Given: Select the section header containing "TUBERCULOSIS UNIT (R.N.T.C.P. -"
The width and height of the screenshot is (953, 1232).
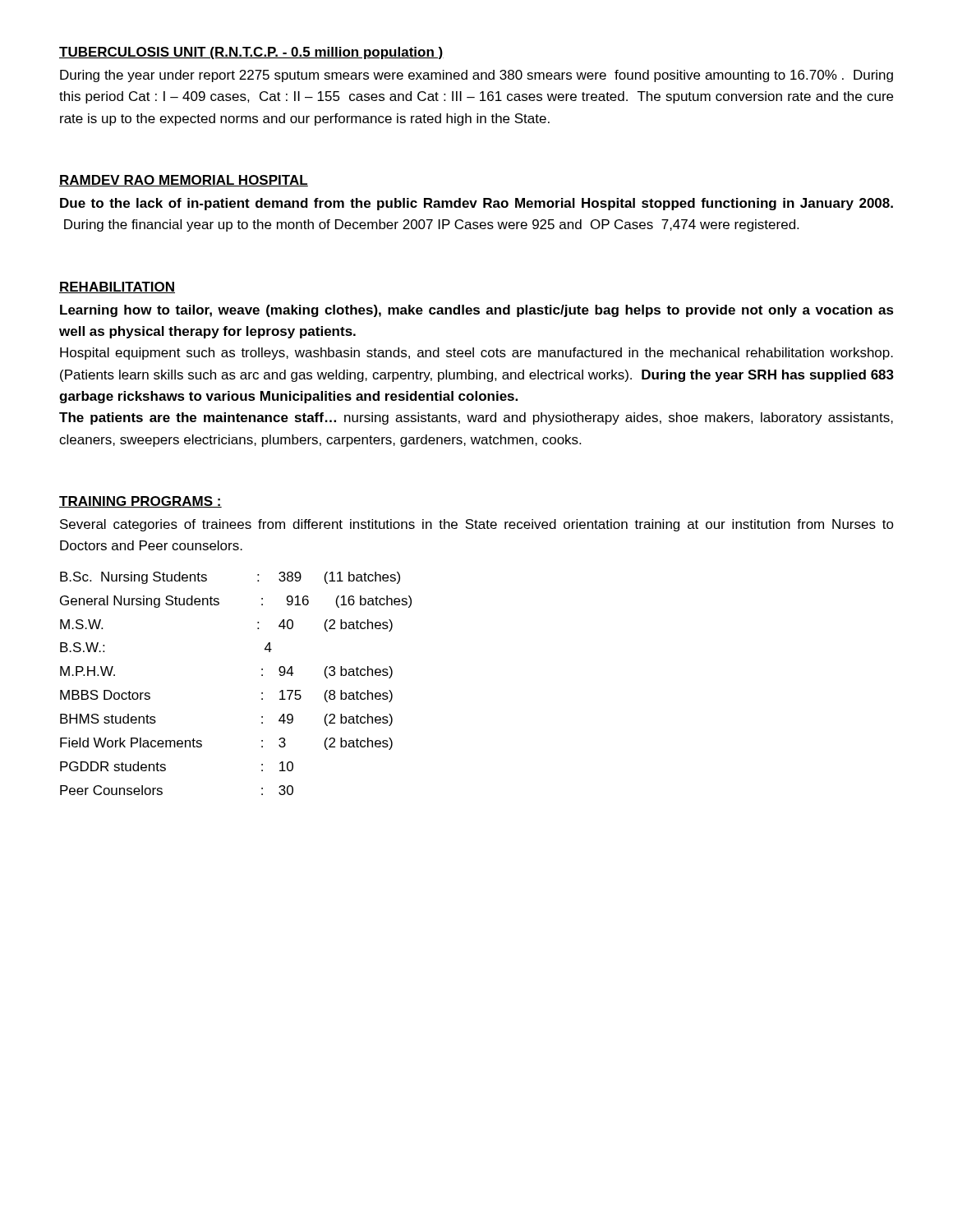Looking at the screenshot, I should pos(251,52).
